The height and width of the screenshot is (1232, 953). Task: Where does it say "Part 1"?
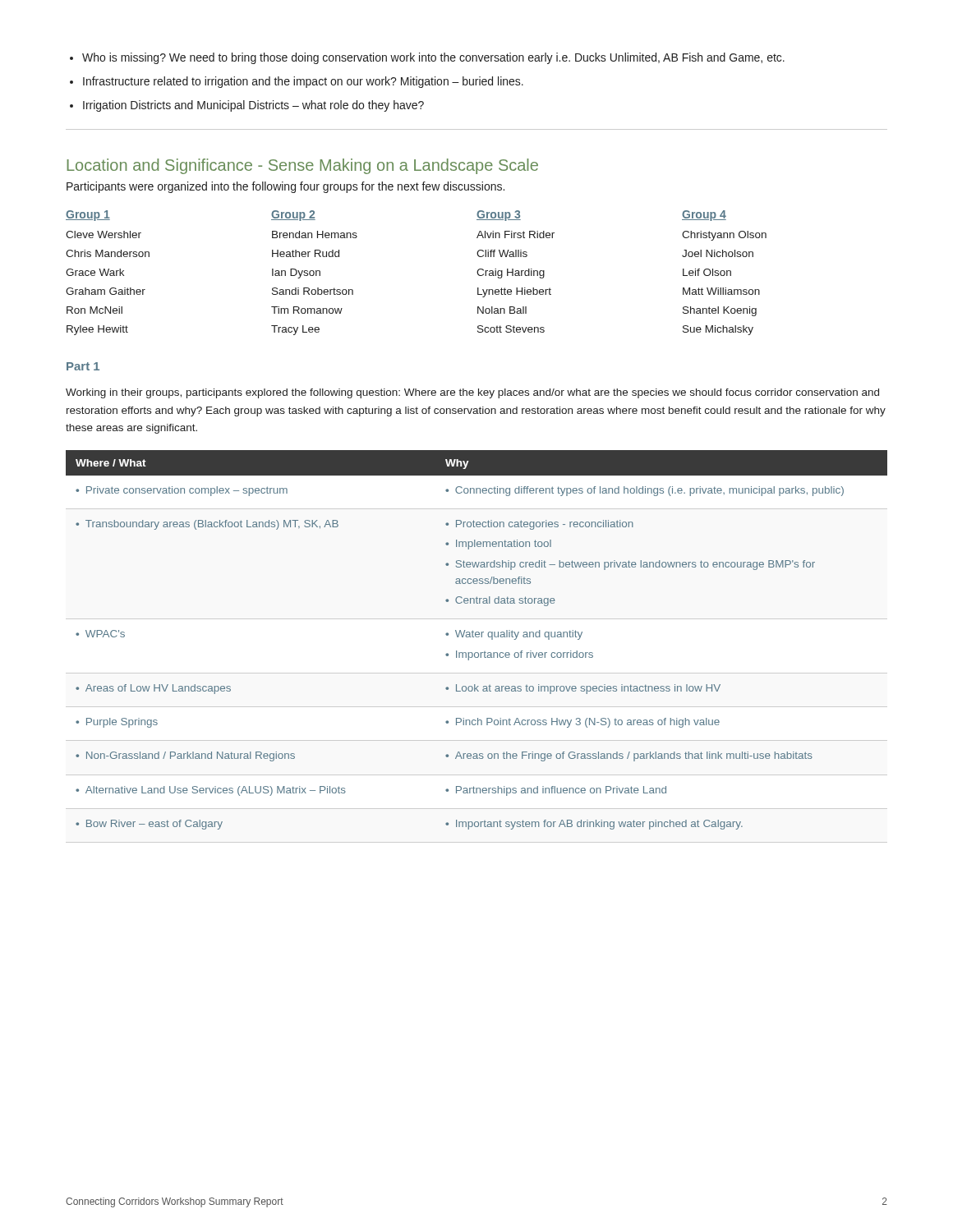click(x=83, y=366)
